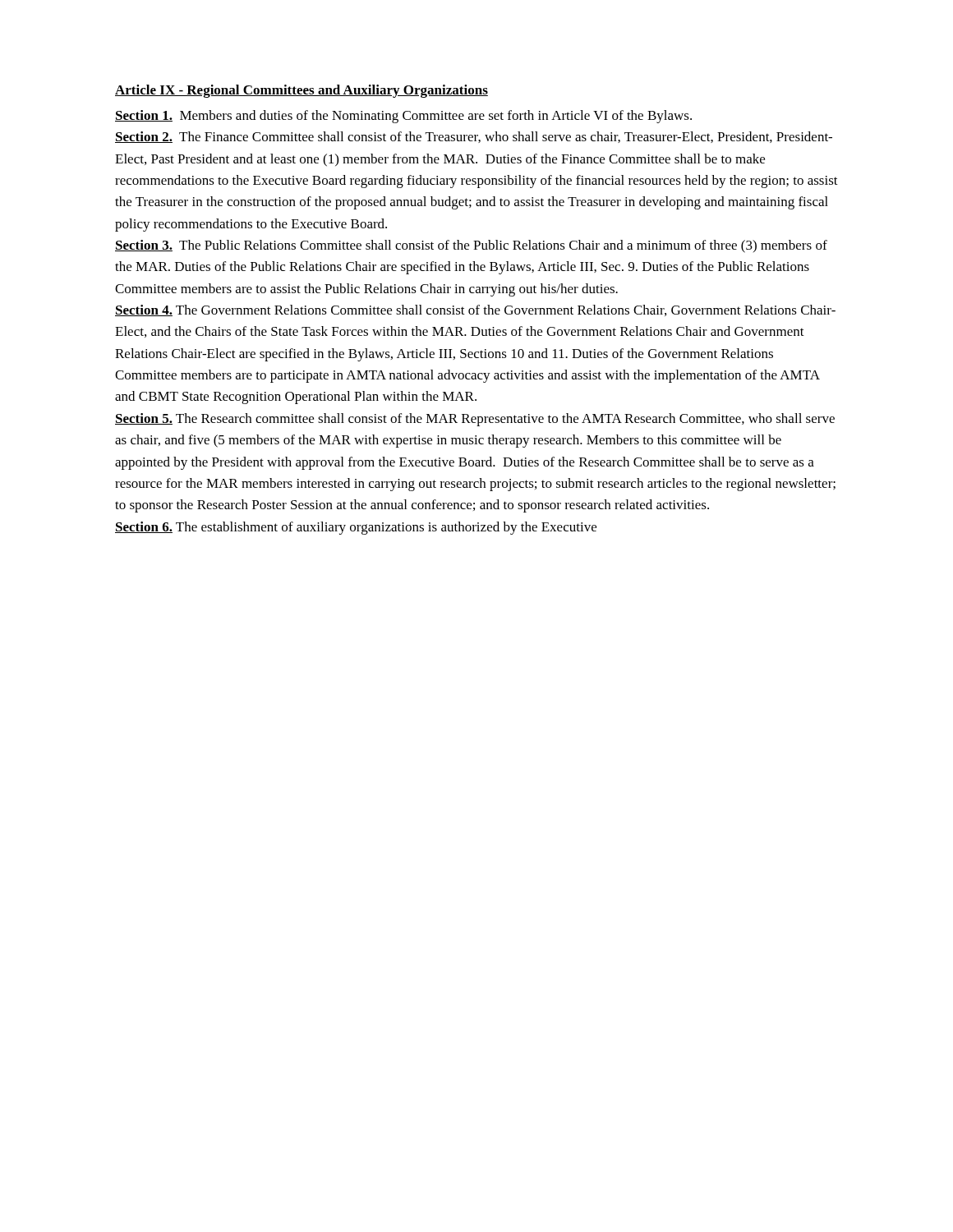Click on the text block containing "Section 2. The Finance"
This screenshot has width=953, height=1232.
(476, 180)
